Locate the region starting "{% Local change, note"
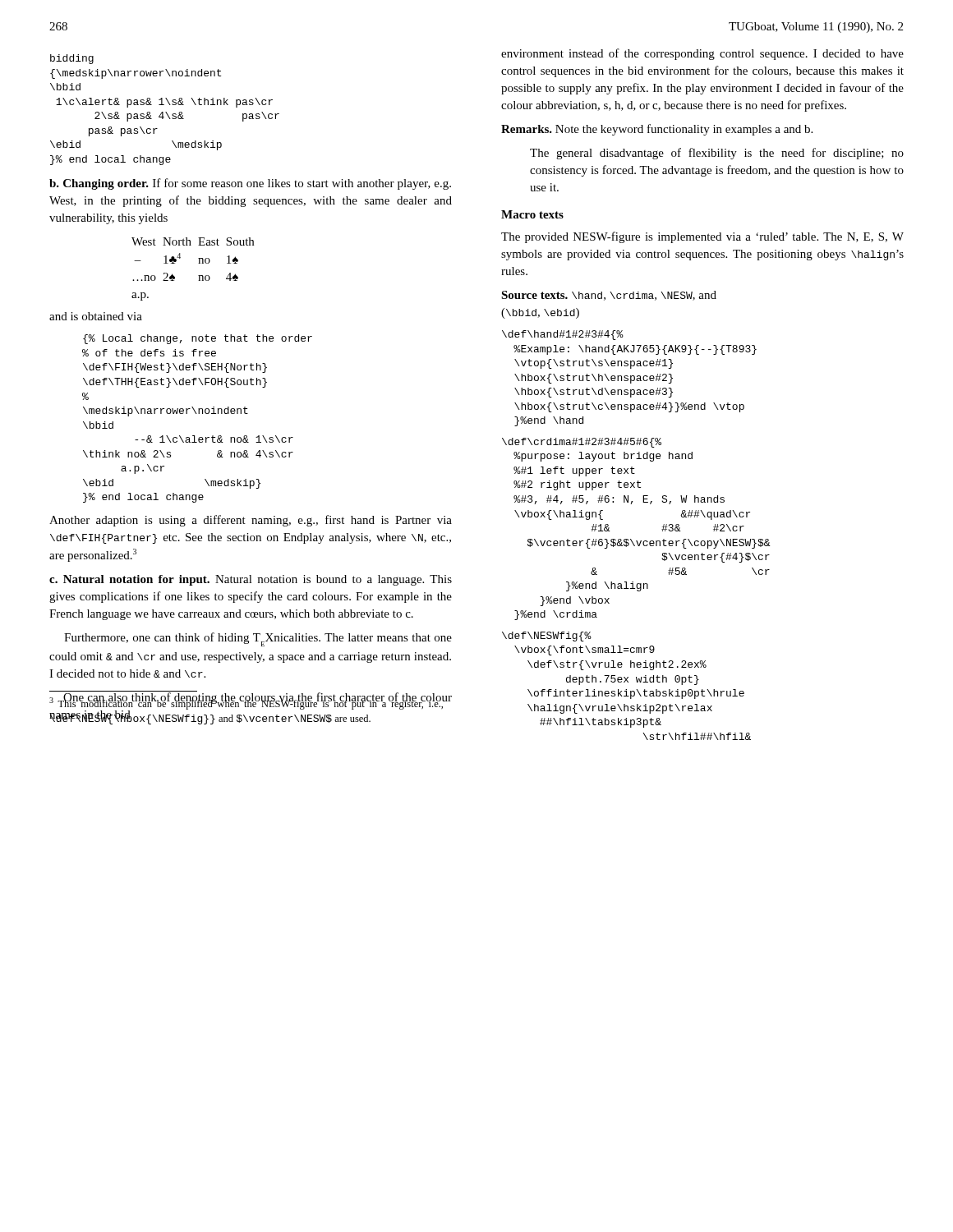Viewport: 953px width, 1232px height. [198, 339]
